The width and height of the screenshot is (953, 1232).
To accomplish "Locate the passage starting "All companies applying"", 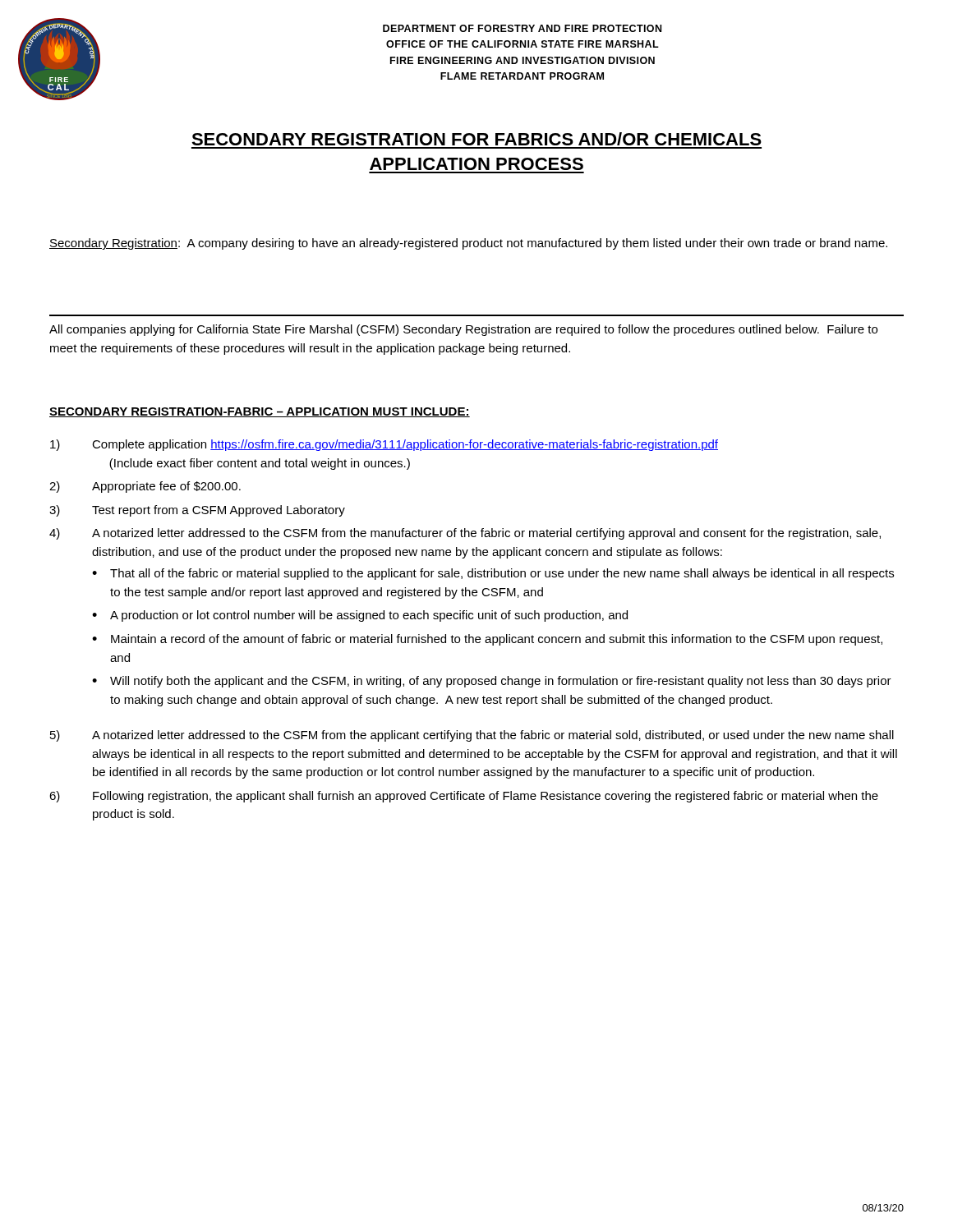I will pyautogui.click(x=464, y=338).
